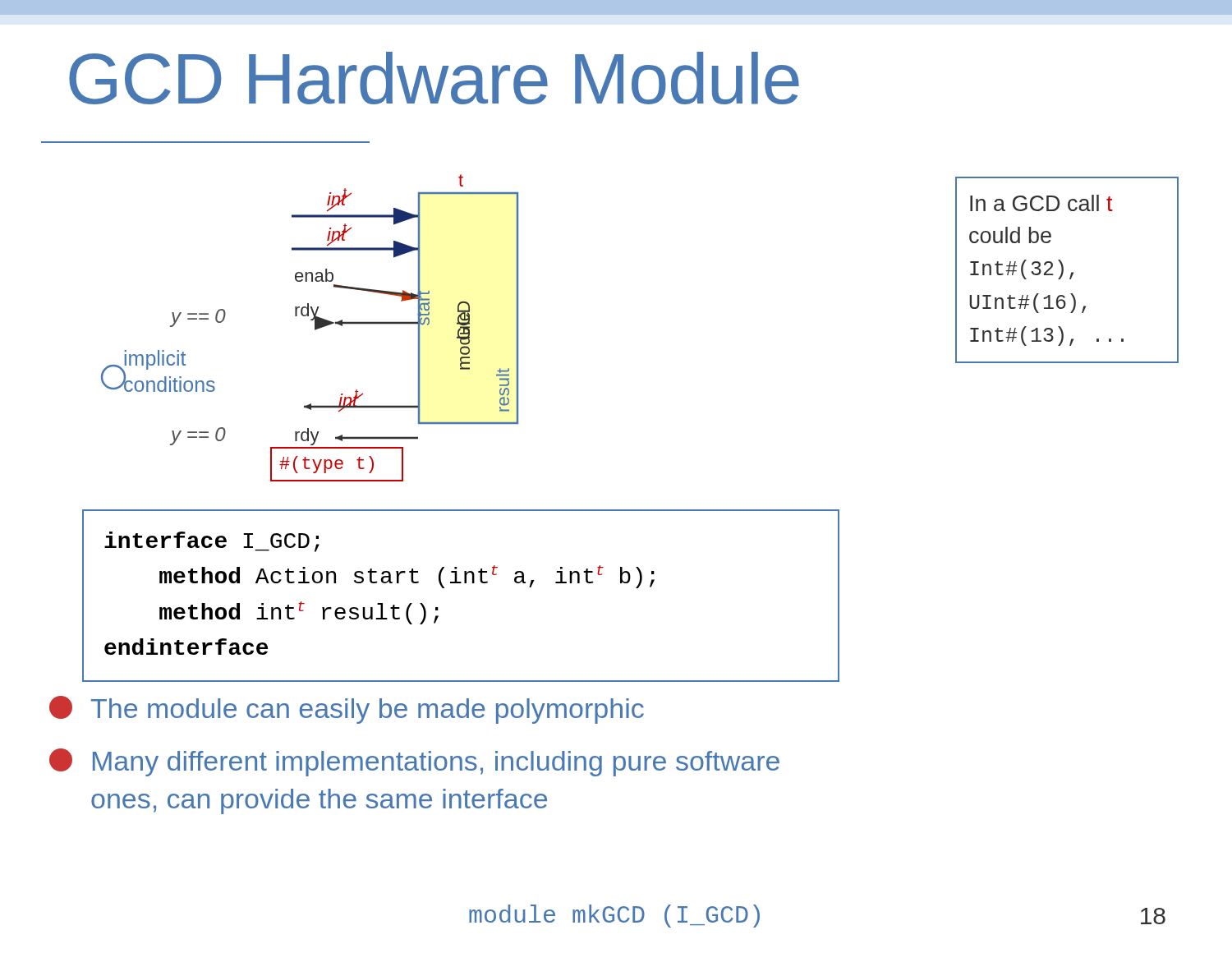1232x953 pixels.
Task: Locate the table with the text "interface I_GCD; method"
Action: [x=461, y=595]
